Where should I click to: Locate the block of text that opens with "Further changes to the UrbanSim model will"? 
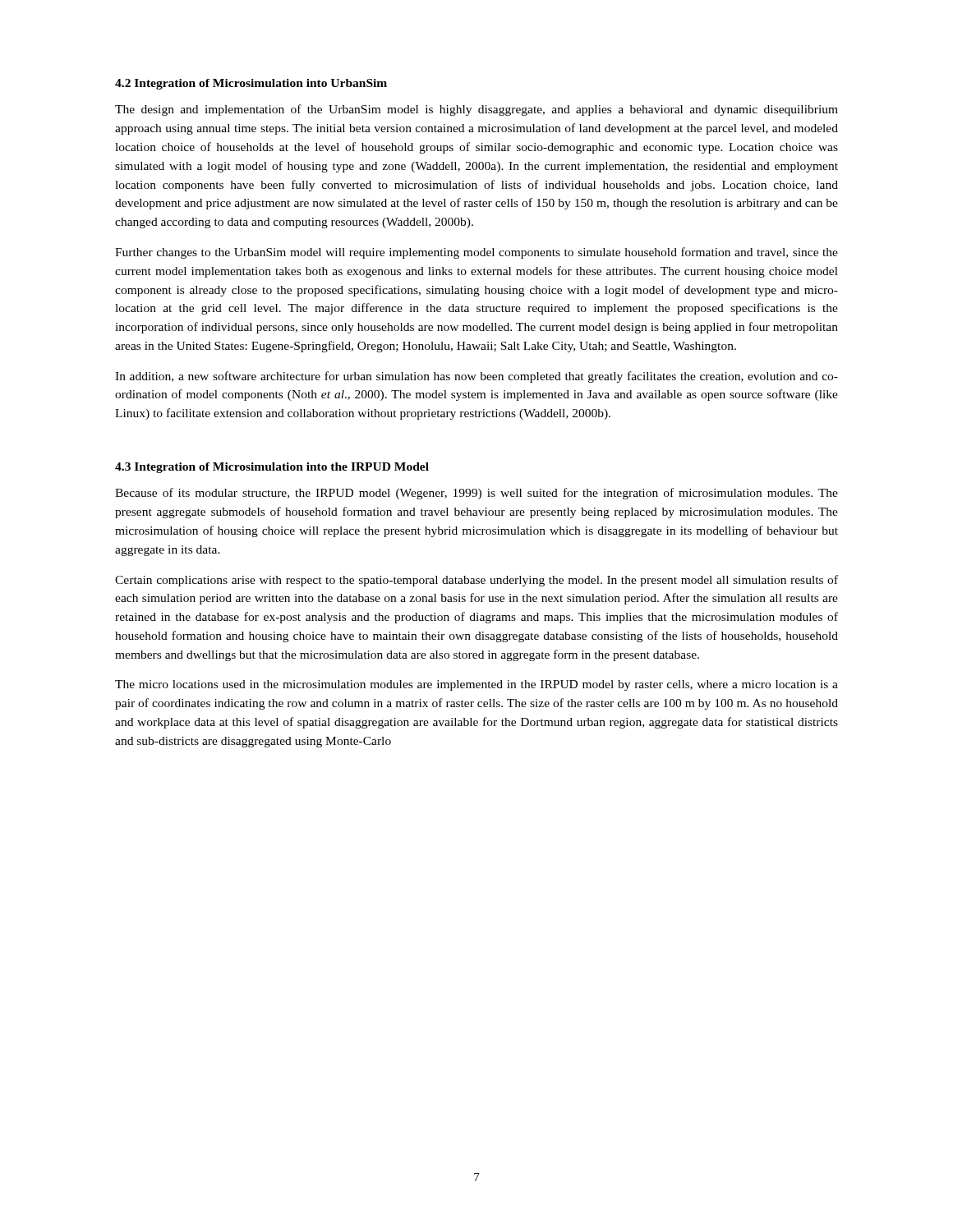pos(476,298)
